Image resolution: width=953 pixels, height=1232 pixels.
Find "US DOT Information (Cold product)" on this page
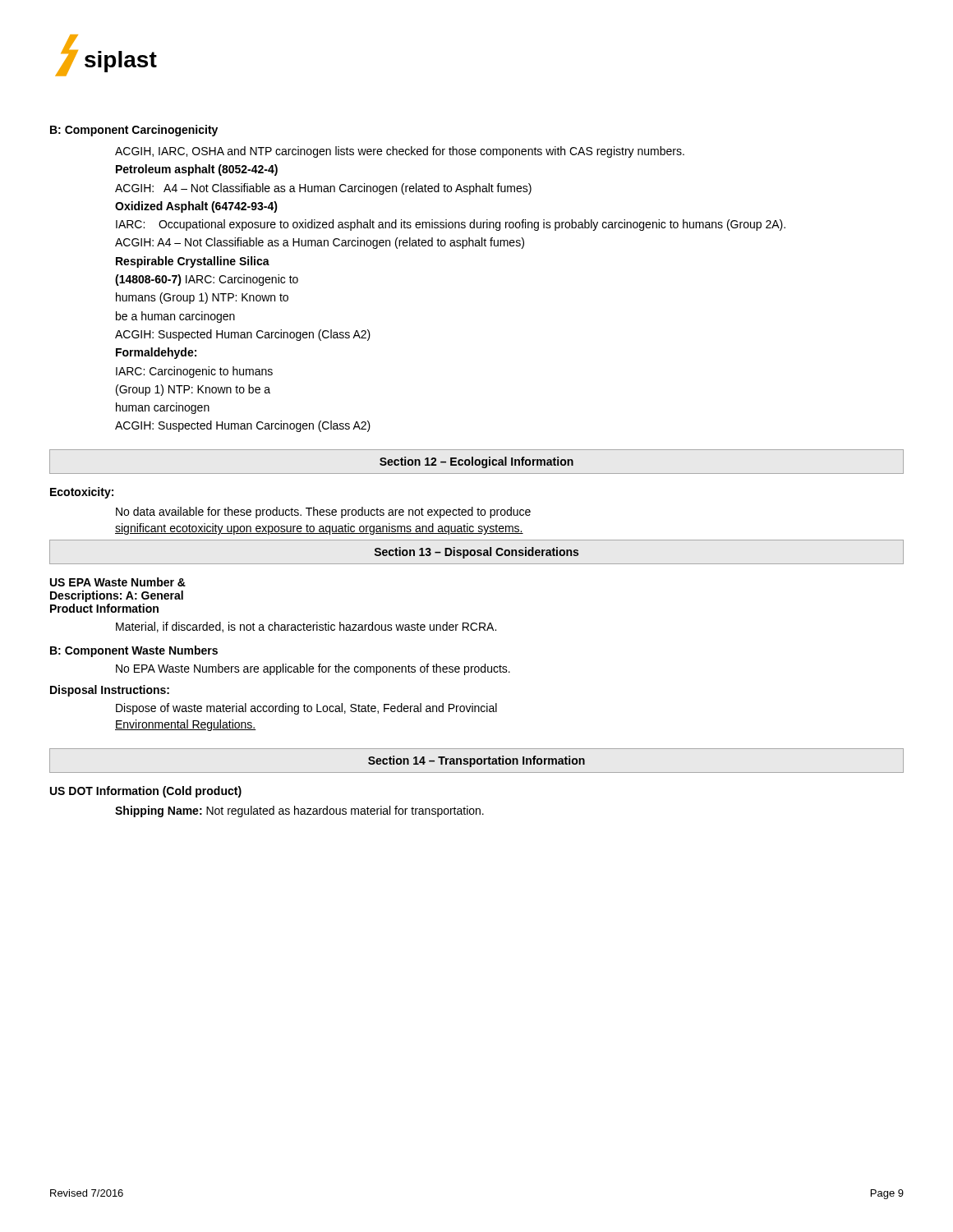click(x=145, y=791)
